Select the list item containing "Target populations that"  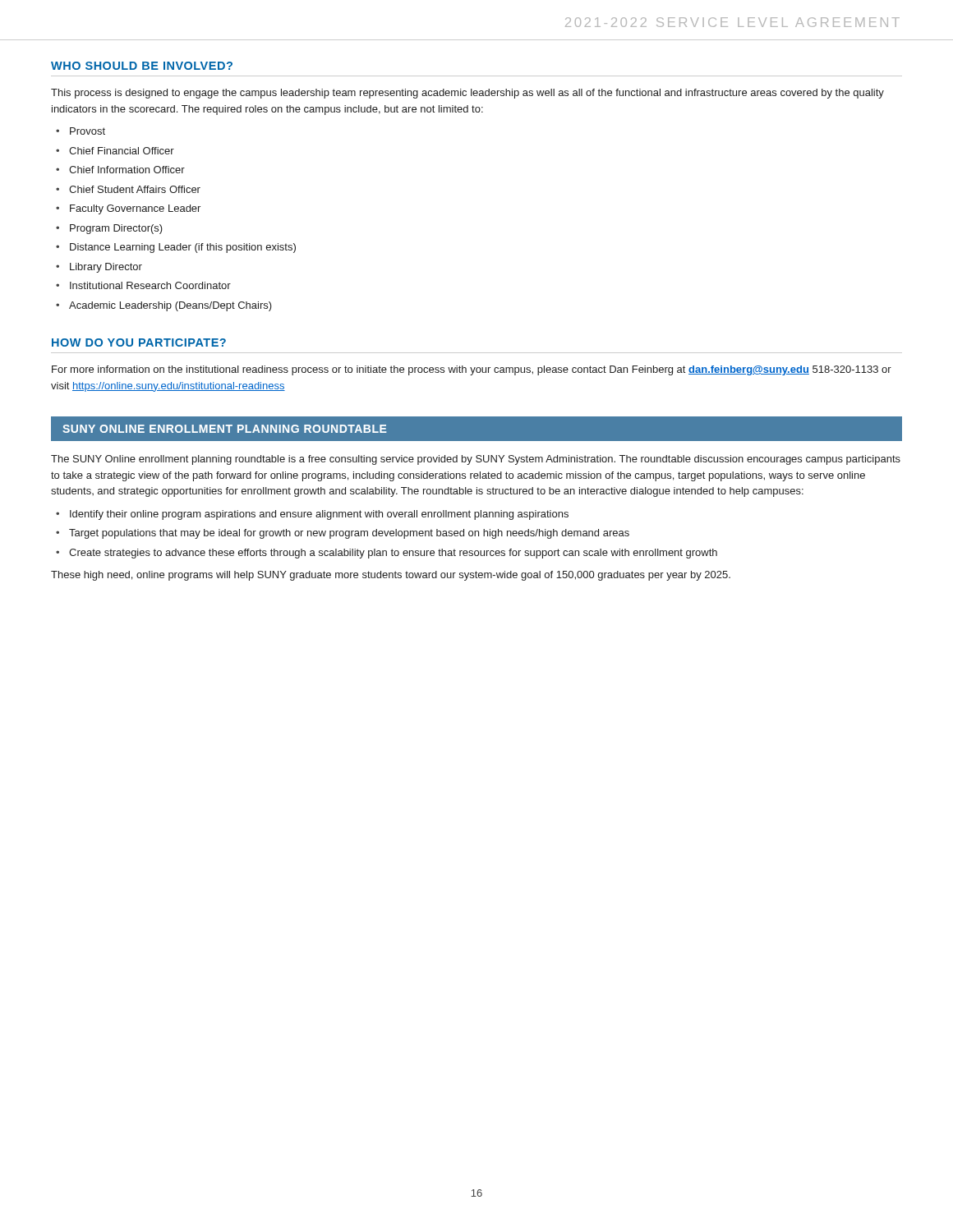349,533
